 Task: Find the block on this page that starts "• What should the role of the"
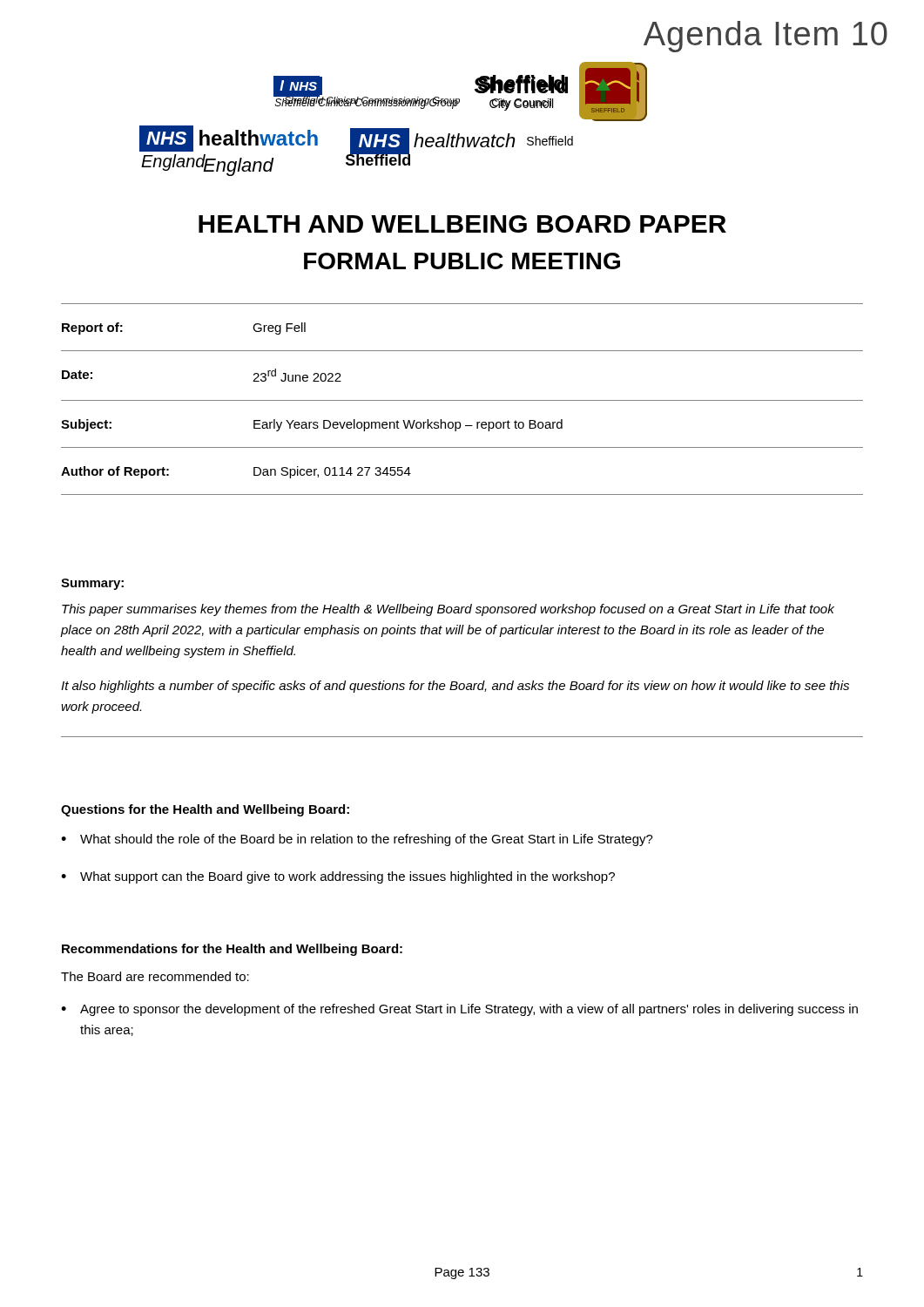point(357,840)
